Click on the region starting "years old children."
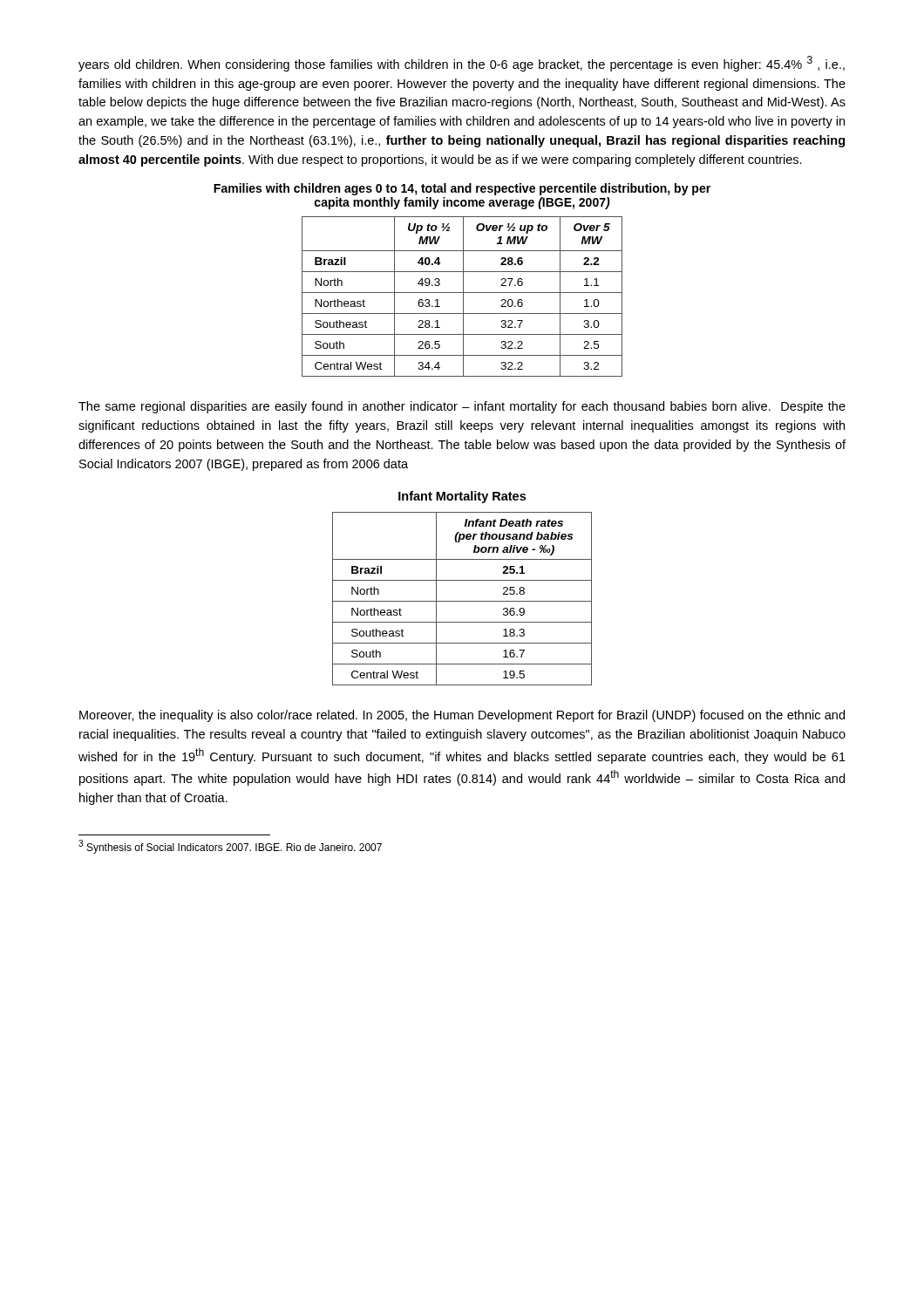The height and width of the screenshot is (1308, 924). 462,110
